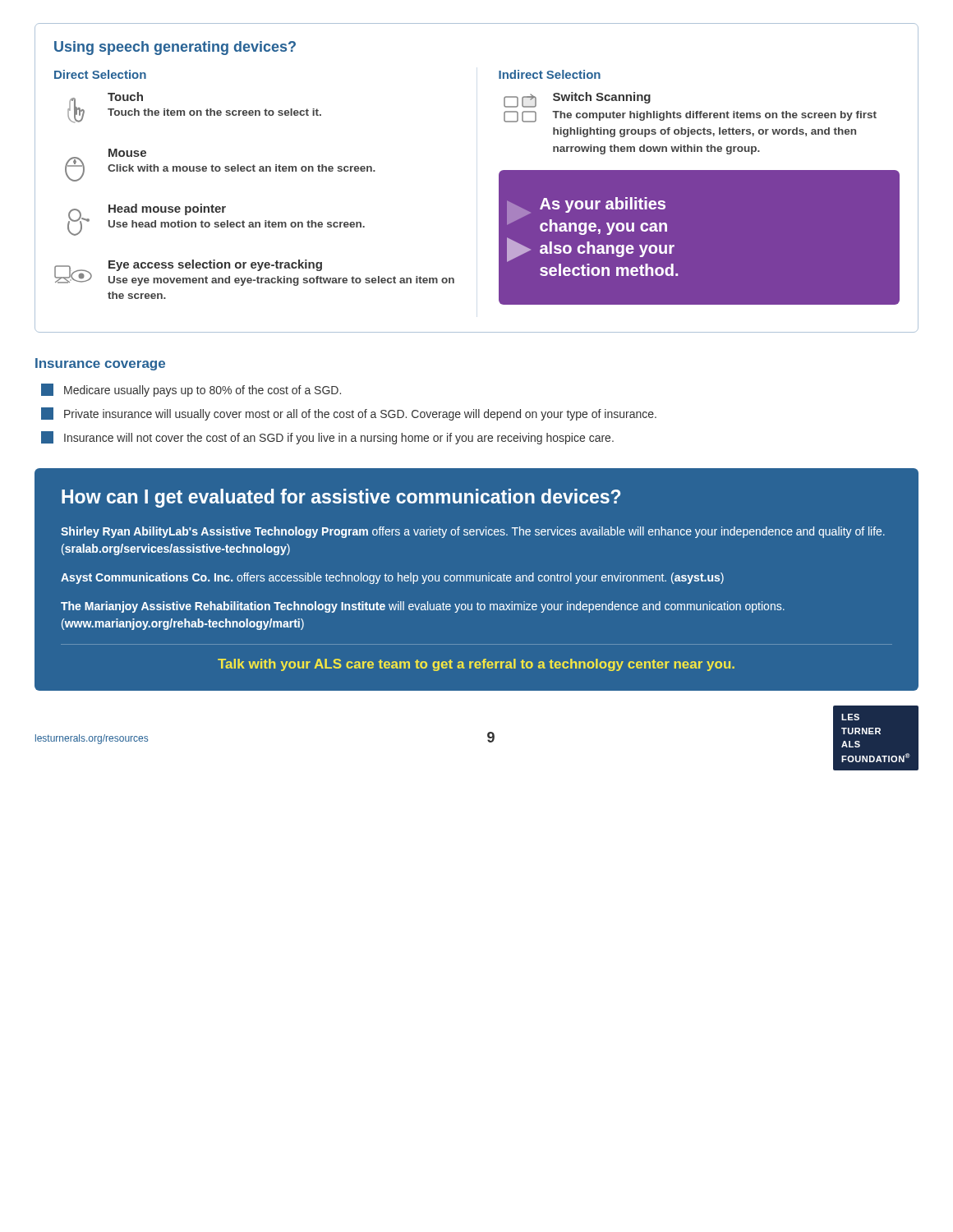Image resolution: width=953 pixels, height=1232 pixels.
Task: Select the text block starting "The Marianjoy Assistive Rehabilitation Technology Institute will"
Action: (x=423, y=615)
